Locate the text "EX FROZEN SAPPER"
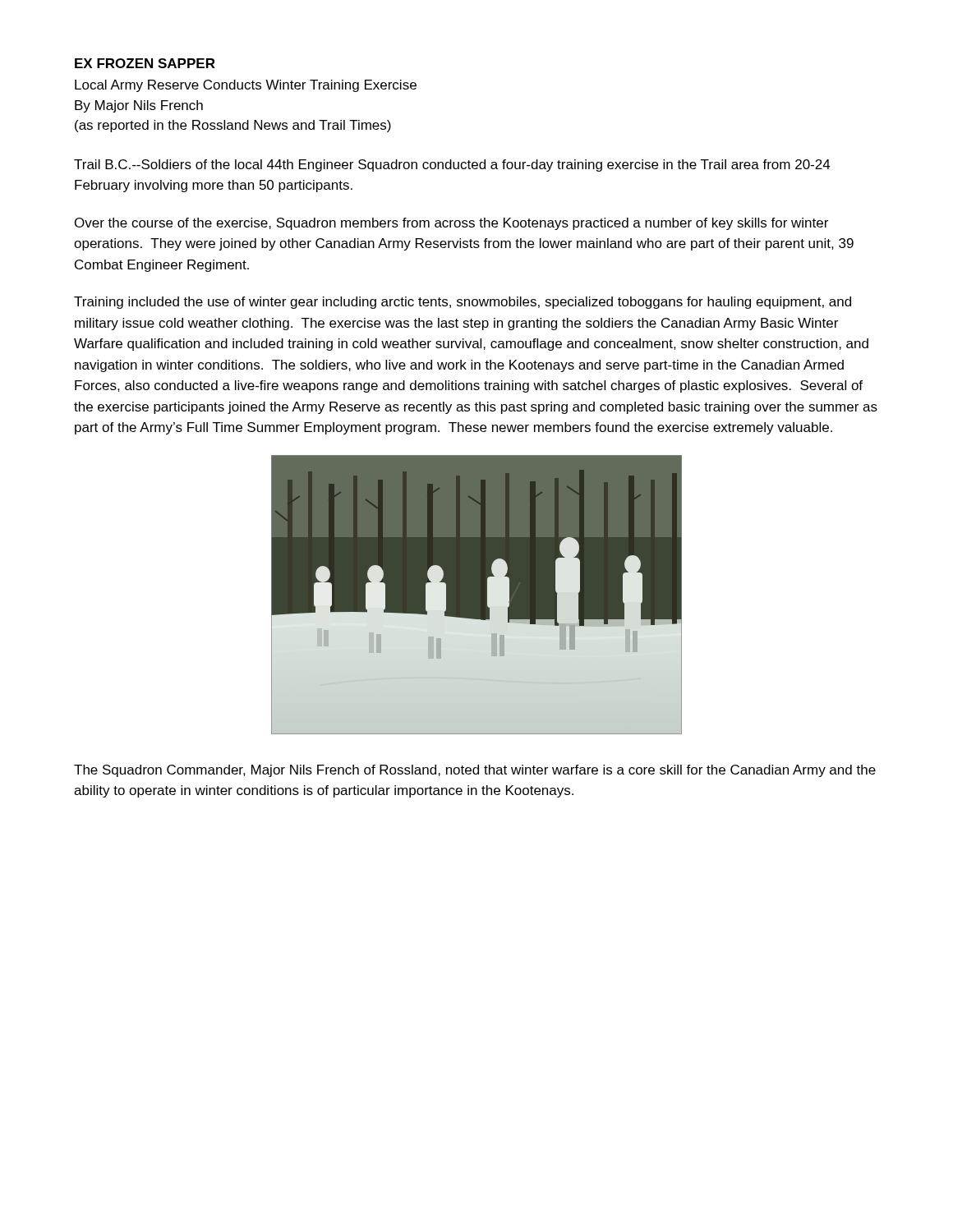This screenshot has width=953, height=1232. tap(145, 63)
